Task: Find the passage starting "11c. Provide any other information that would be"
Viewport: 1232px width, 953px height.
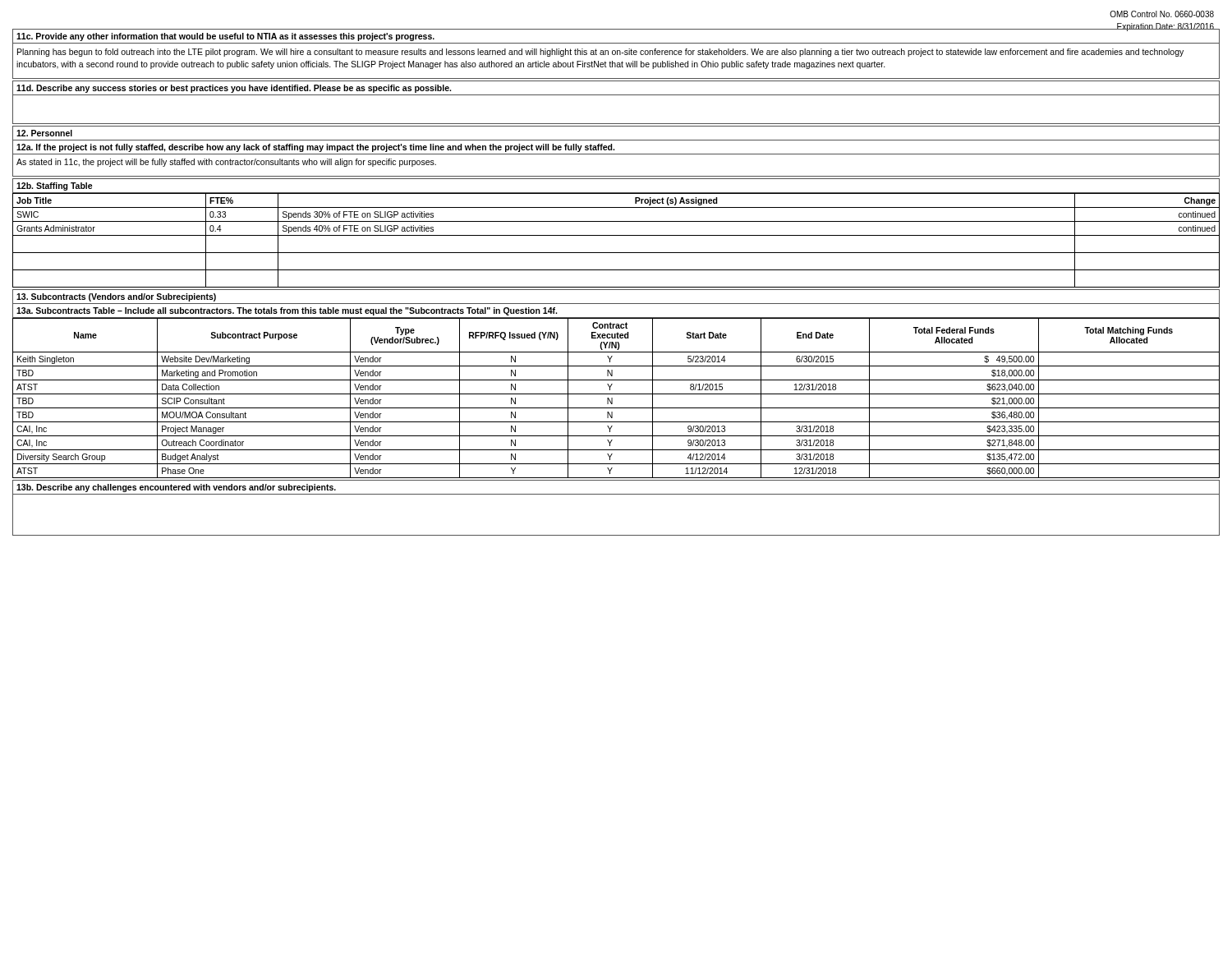Action: tap(226, 36)
